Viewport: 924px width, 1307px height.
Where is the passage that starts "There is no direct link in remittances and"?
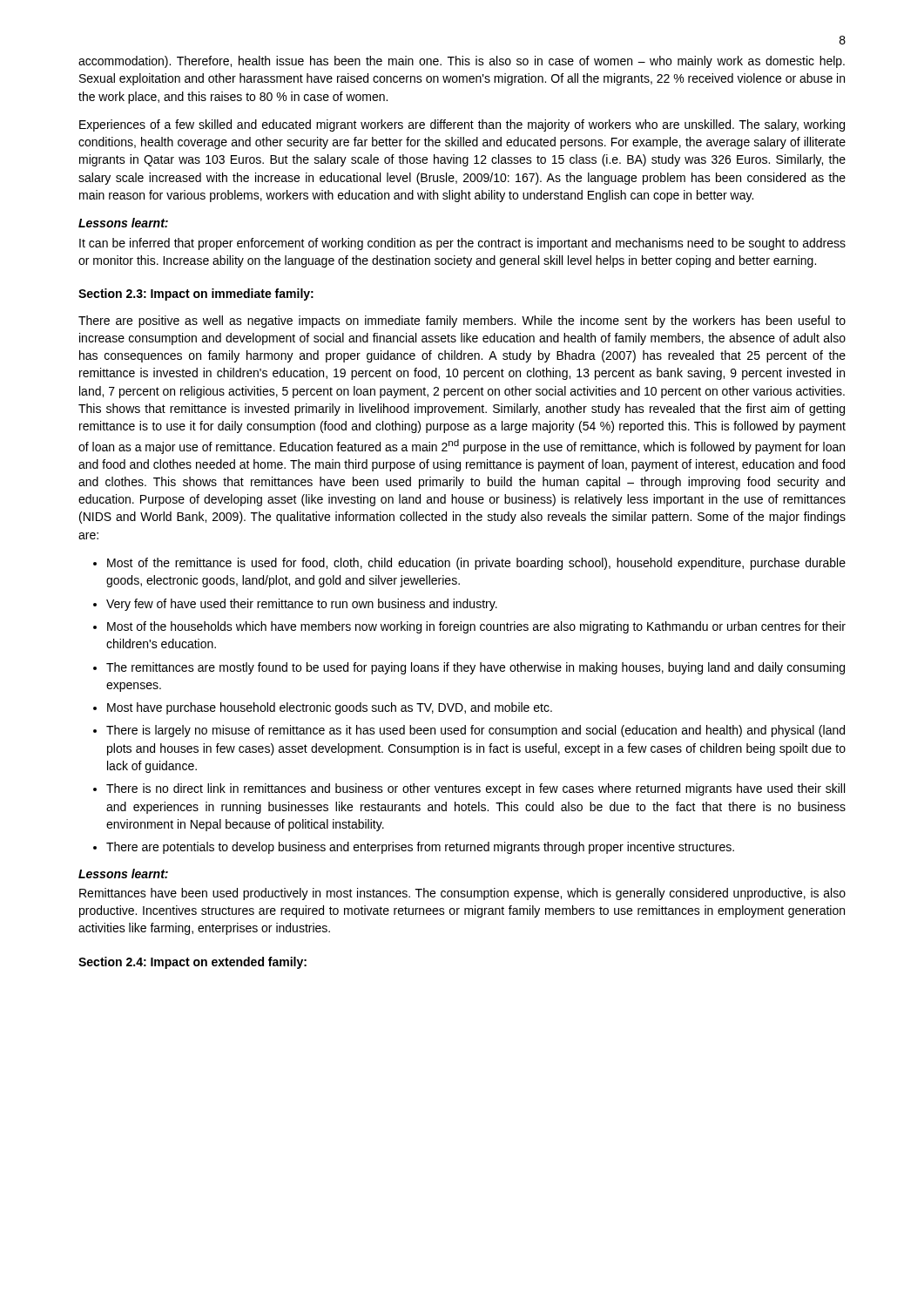[476, 807]
